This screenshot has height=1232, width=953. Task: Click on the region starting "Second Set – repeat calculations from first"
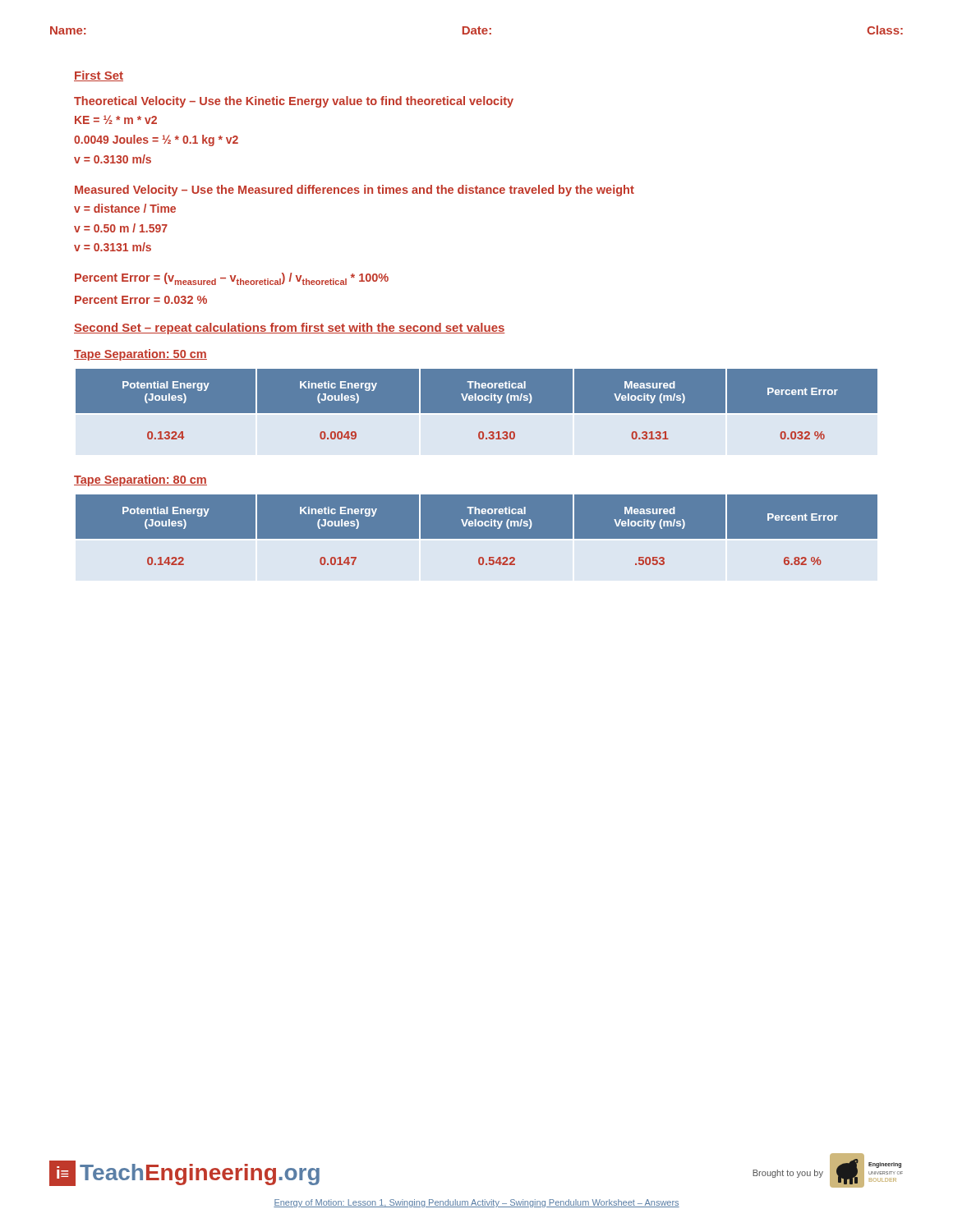click(x=289, y=328)
